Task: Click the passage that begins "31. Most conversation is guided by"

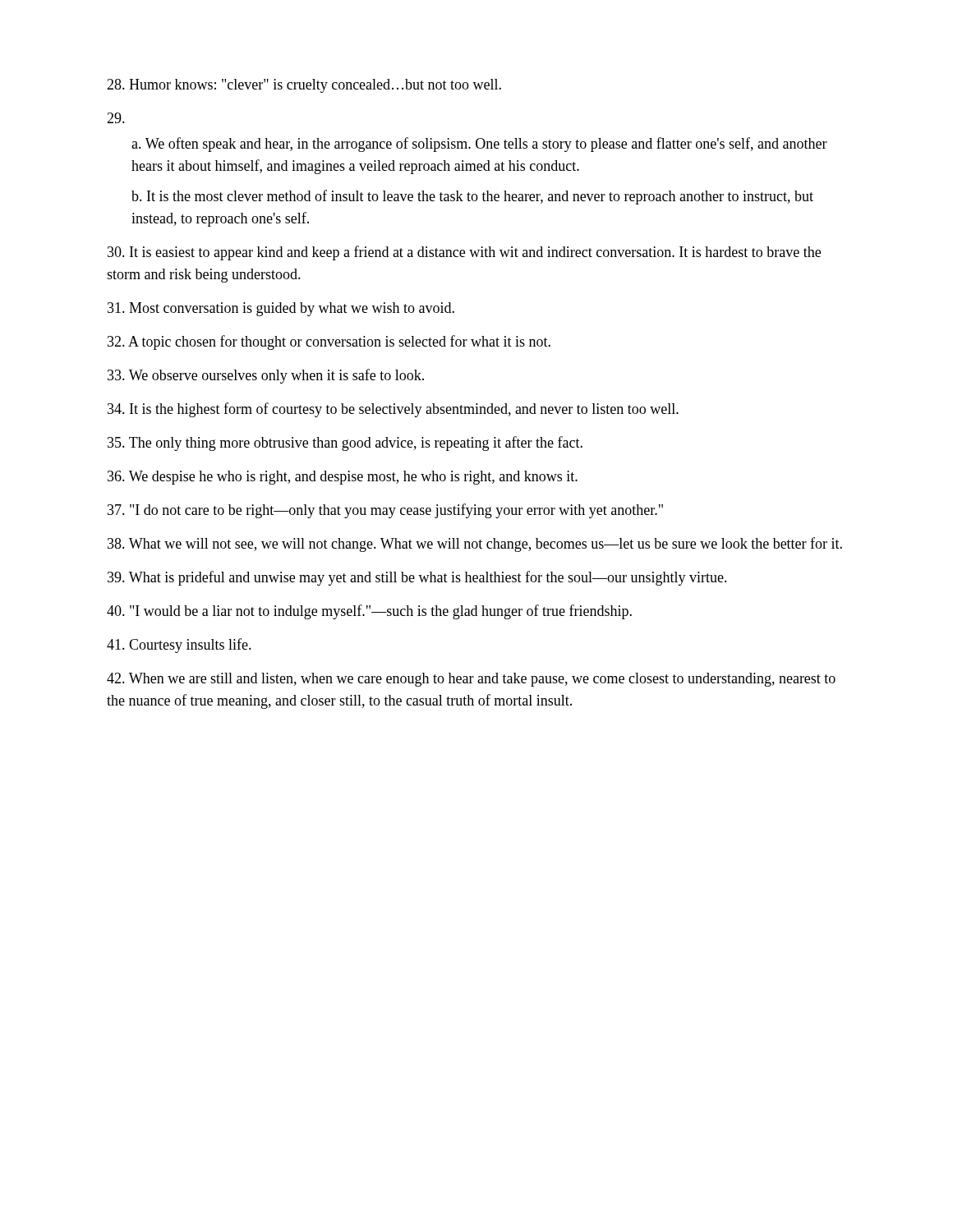Action: [x=281, y=308]
